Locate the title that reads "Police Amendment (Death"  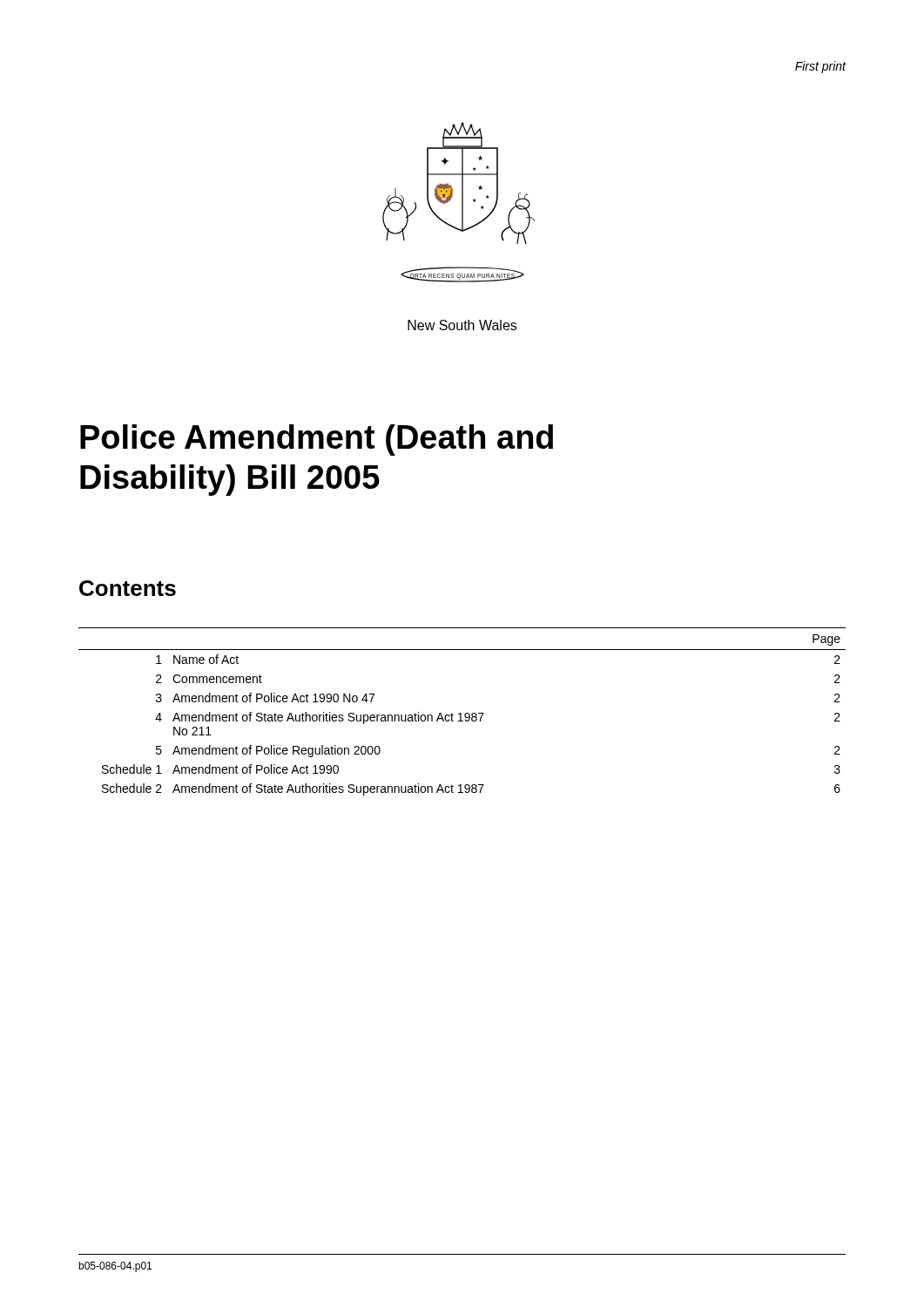340,458
